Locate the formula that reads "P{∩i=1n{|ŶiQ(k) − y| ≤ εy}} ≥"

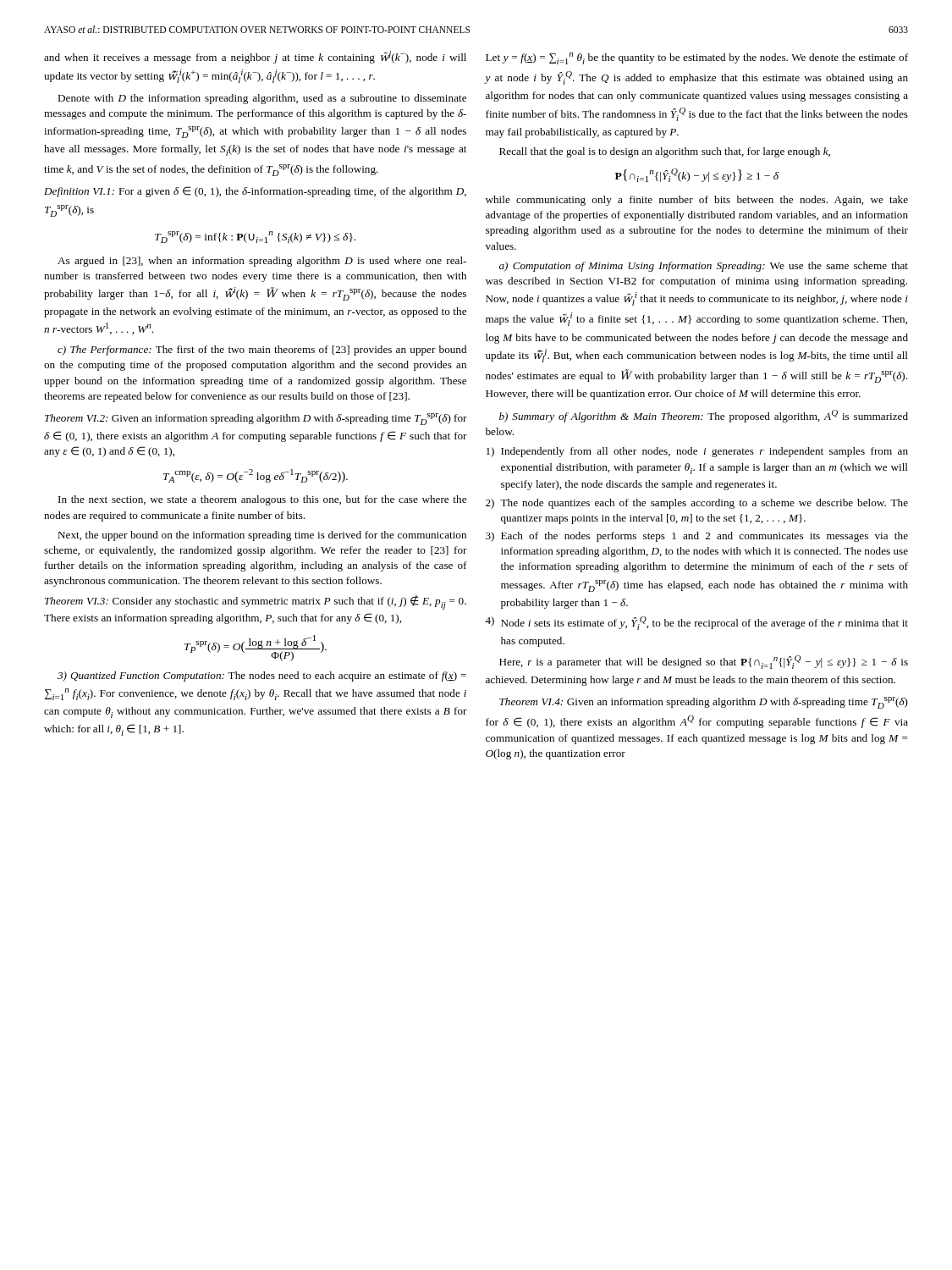pyautogui.click(x=697, y=175)
